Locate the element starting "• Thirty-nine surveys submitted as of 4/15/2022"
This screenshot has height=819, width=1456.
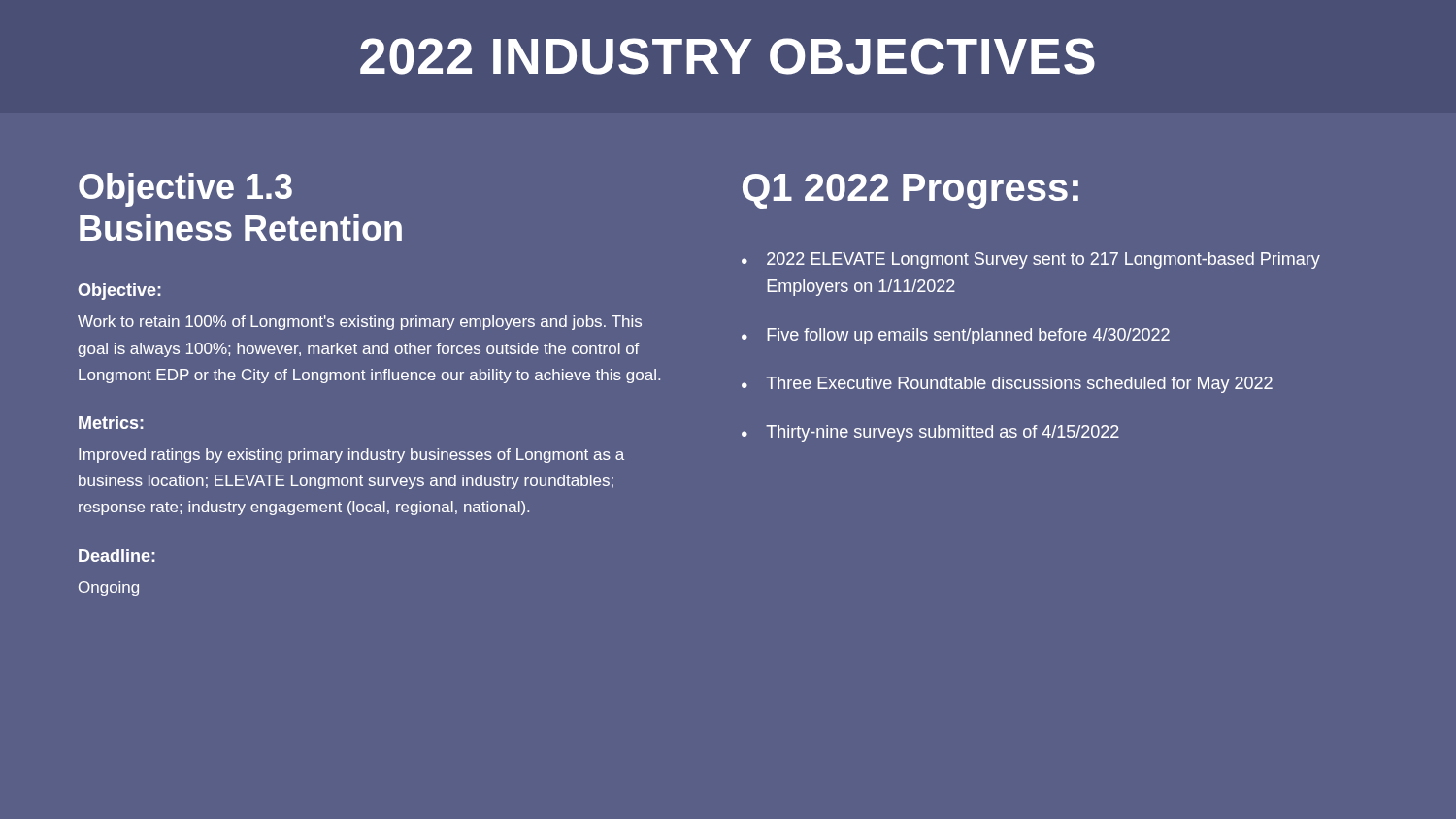(930, 432)
